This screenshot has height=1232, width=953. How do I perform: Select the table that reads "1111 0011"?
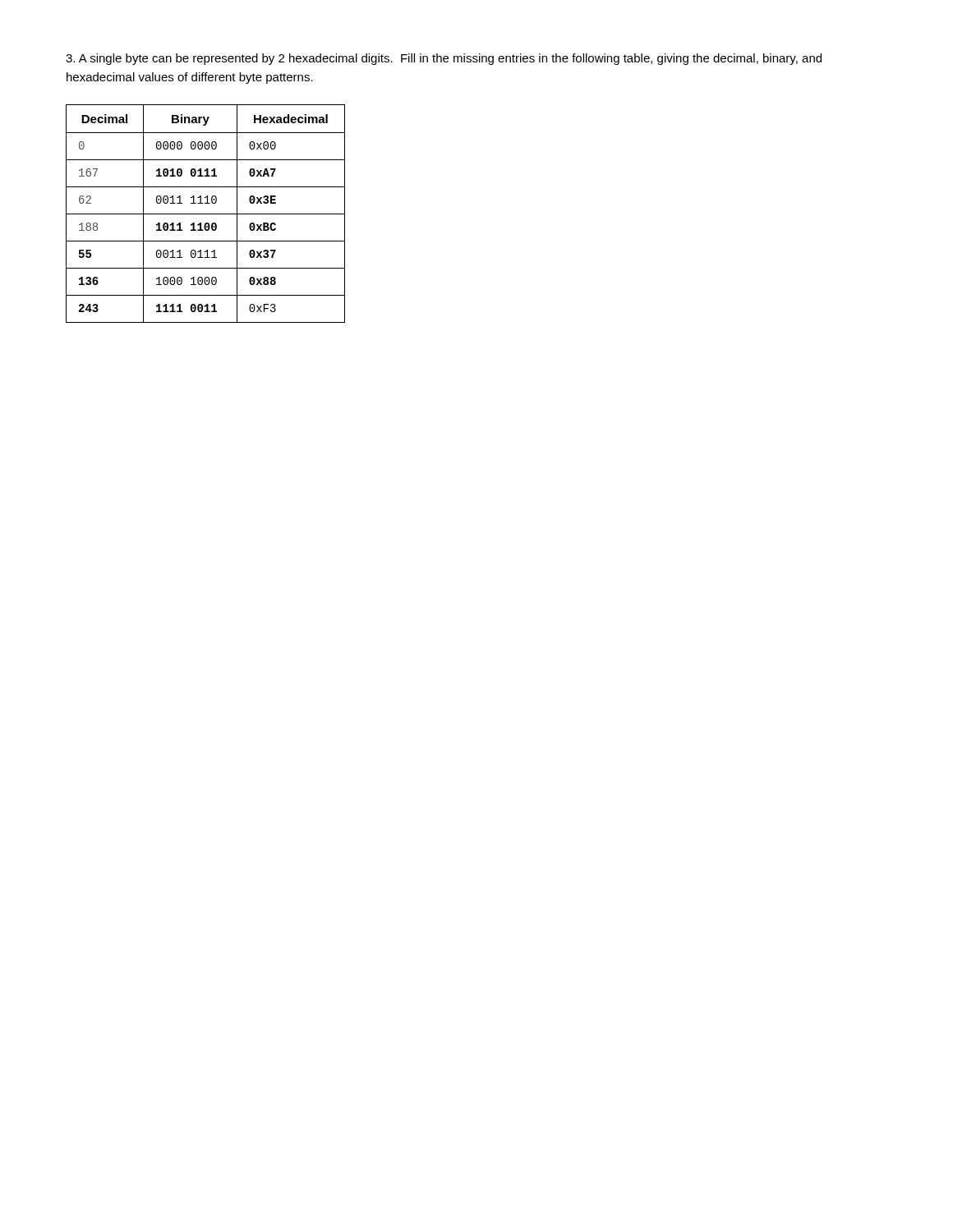point(476,214)
